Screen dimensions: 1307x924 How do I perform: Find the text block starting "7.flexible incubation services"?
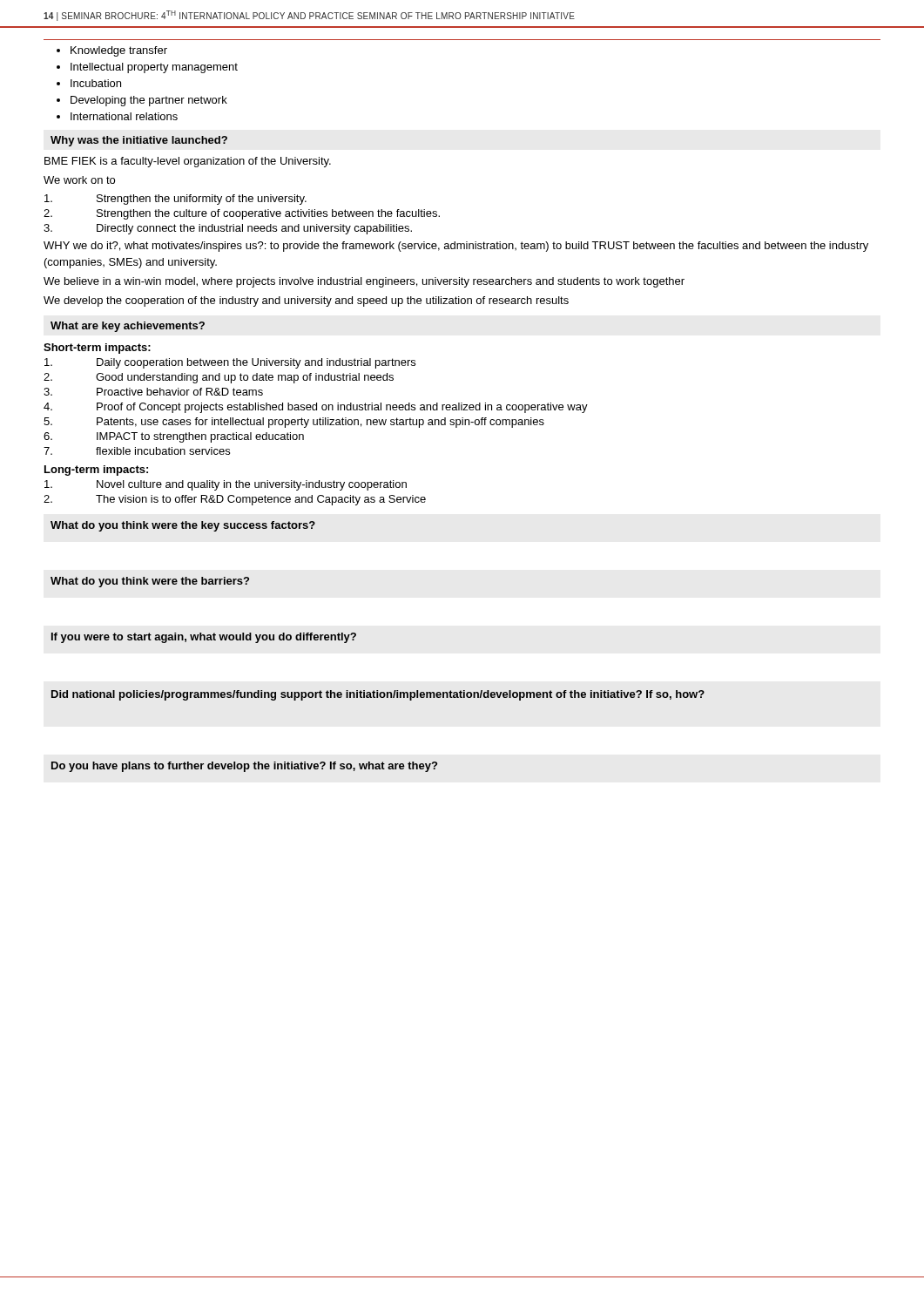137,451
